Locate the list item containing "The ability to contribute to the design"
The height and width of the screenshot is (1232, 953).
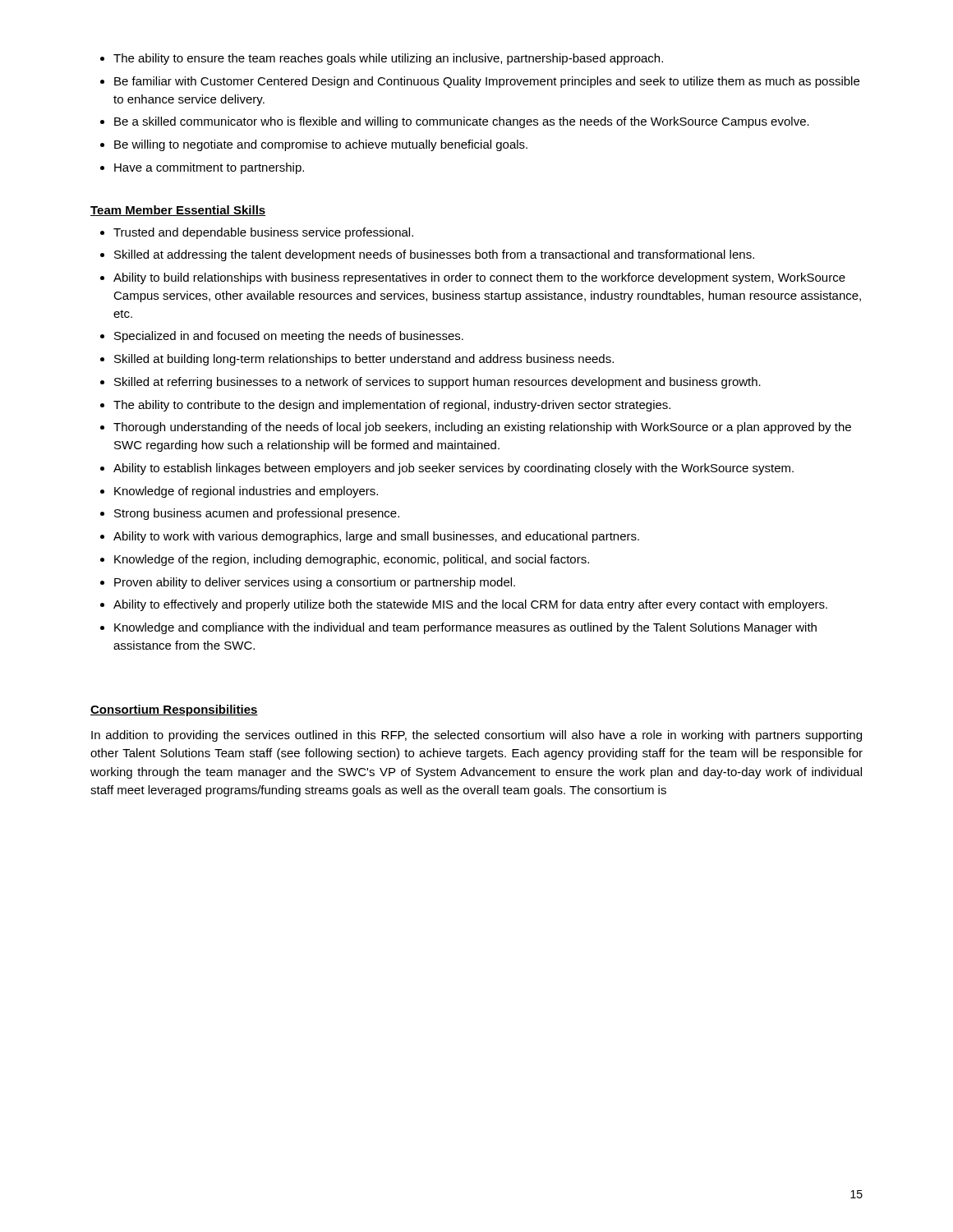tap(488, 404)
